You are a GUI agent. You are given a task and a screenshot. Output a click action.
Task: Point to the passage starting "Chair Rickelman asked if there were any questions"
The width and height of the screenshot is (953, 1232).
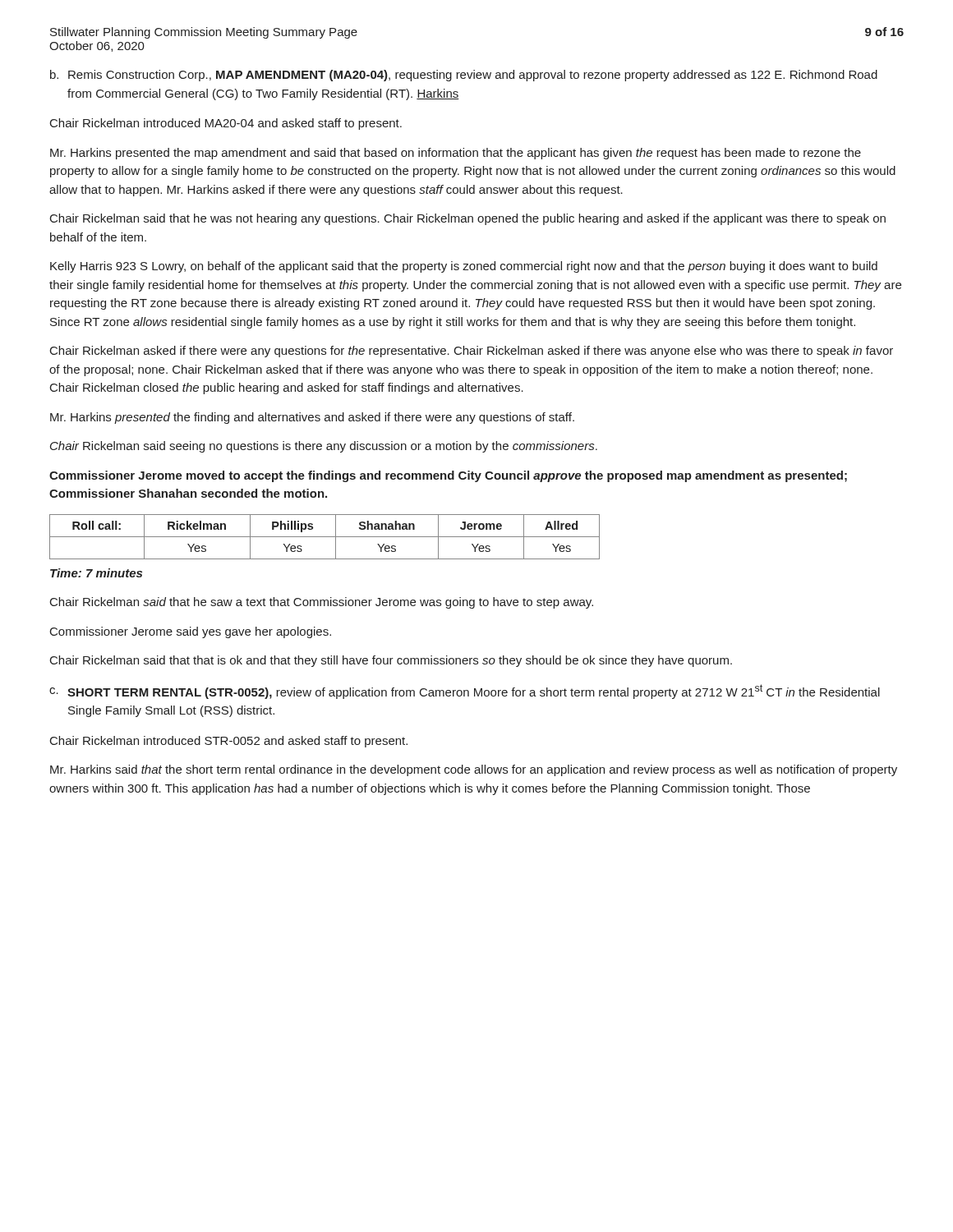point(476,369)
